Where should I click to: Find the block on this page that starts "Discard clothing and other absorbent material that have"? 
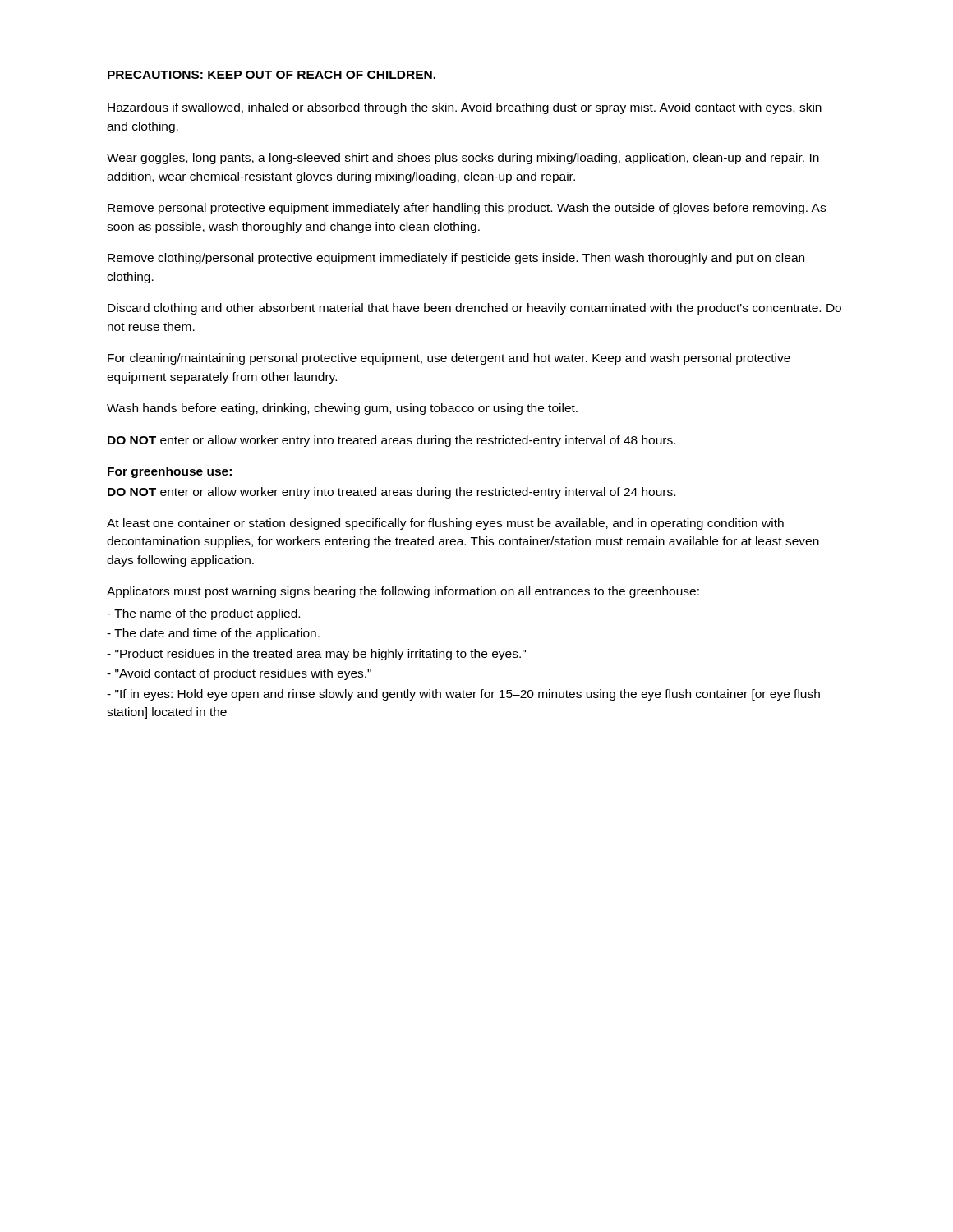[474, 317]
